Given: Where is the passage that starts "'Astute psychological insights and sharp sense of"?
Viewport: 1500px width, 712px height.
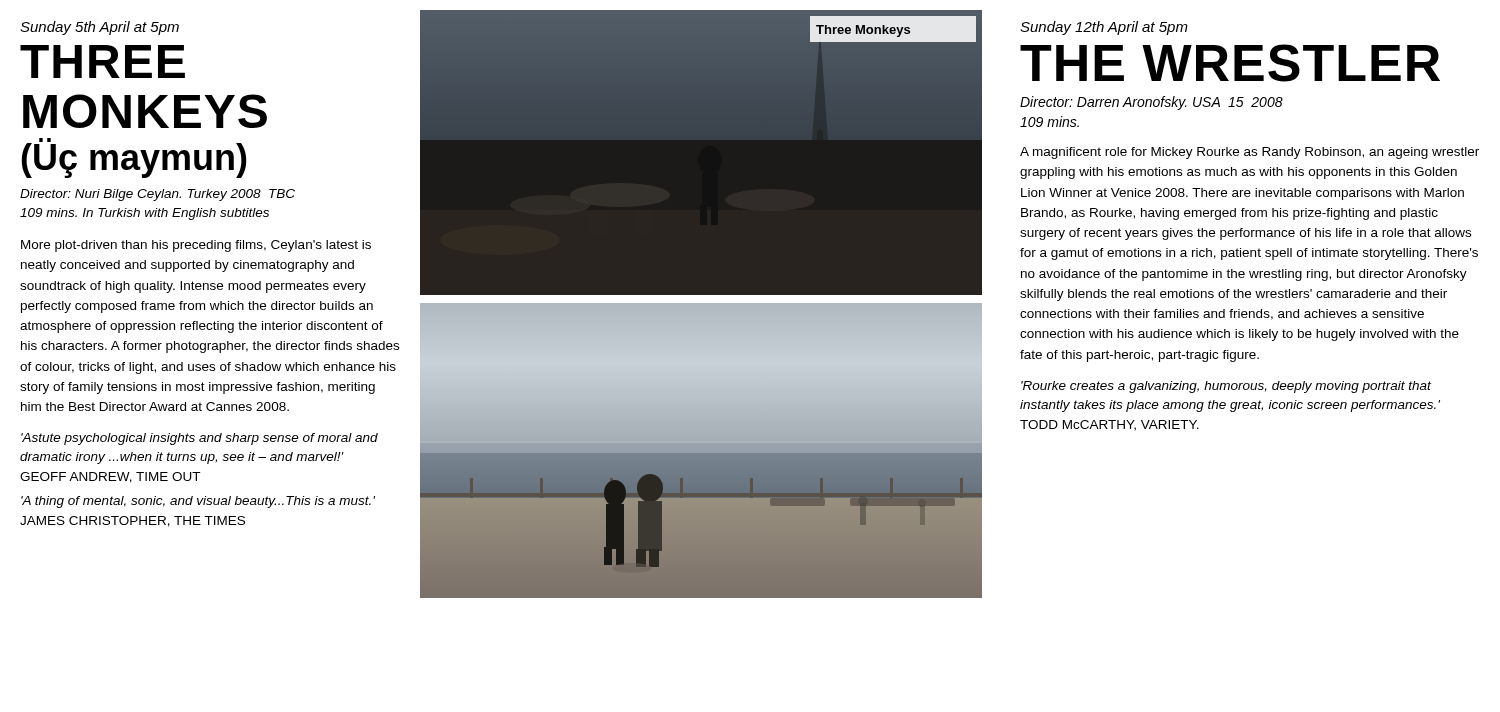Looking at the screenshot, I should pyautogui.click(x=200, y=439).
